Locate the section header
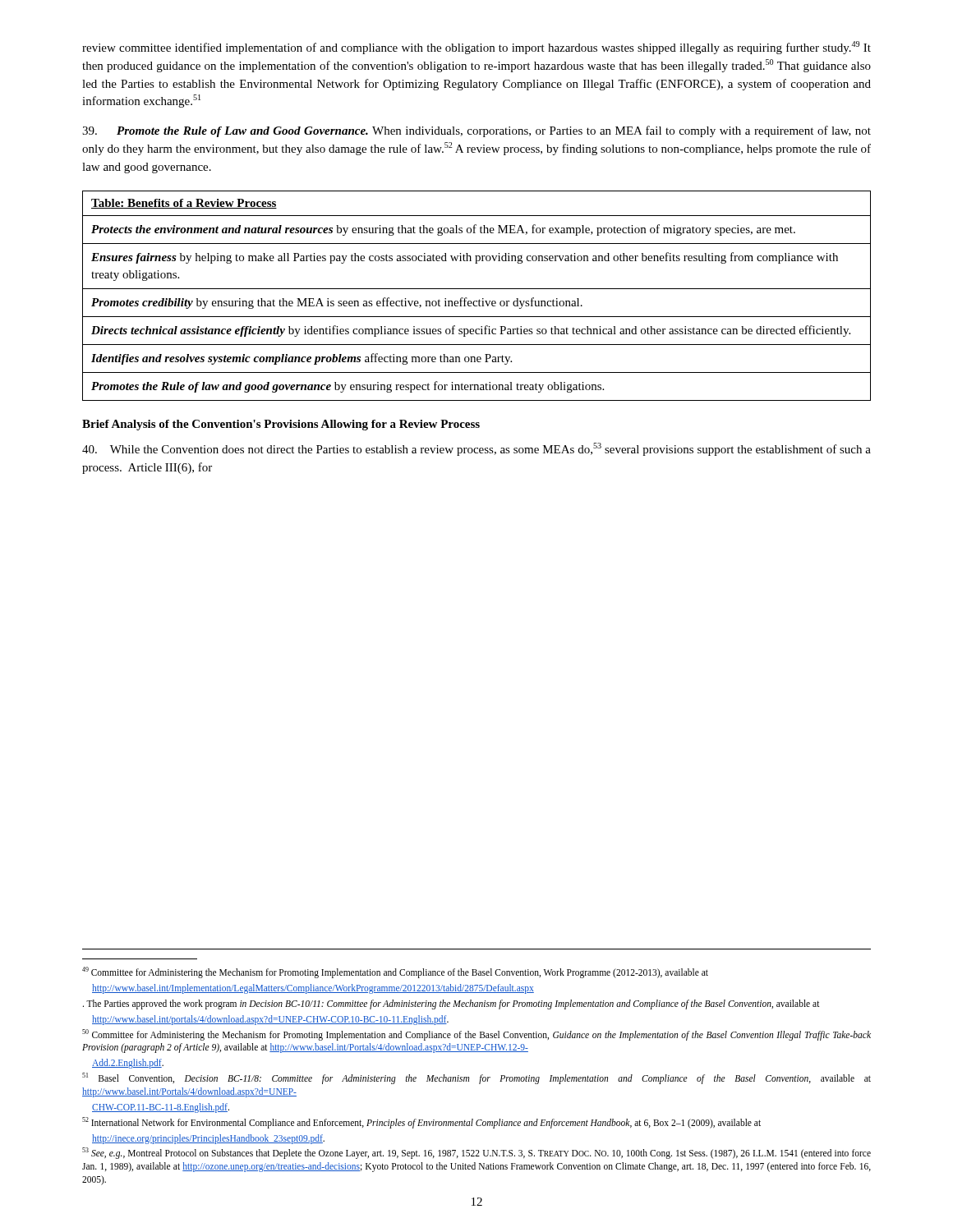 click(x=281, y=424)
